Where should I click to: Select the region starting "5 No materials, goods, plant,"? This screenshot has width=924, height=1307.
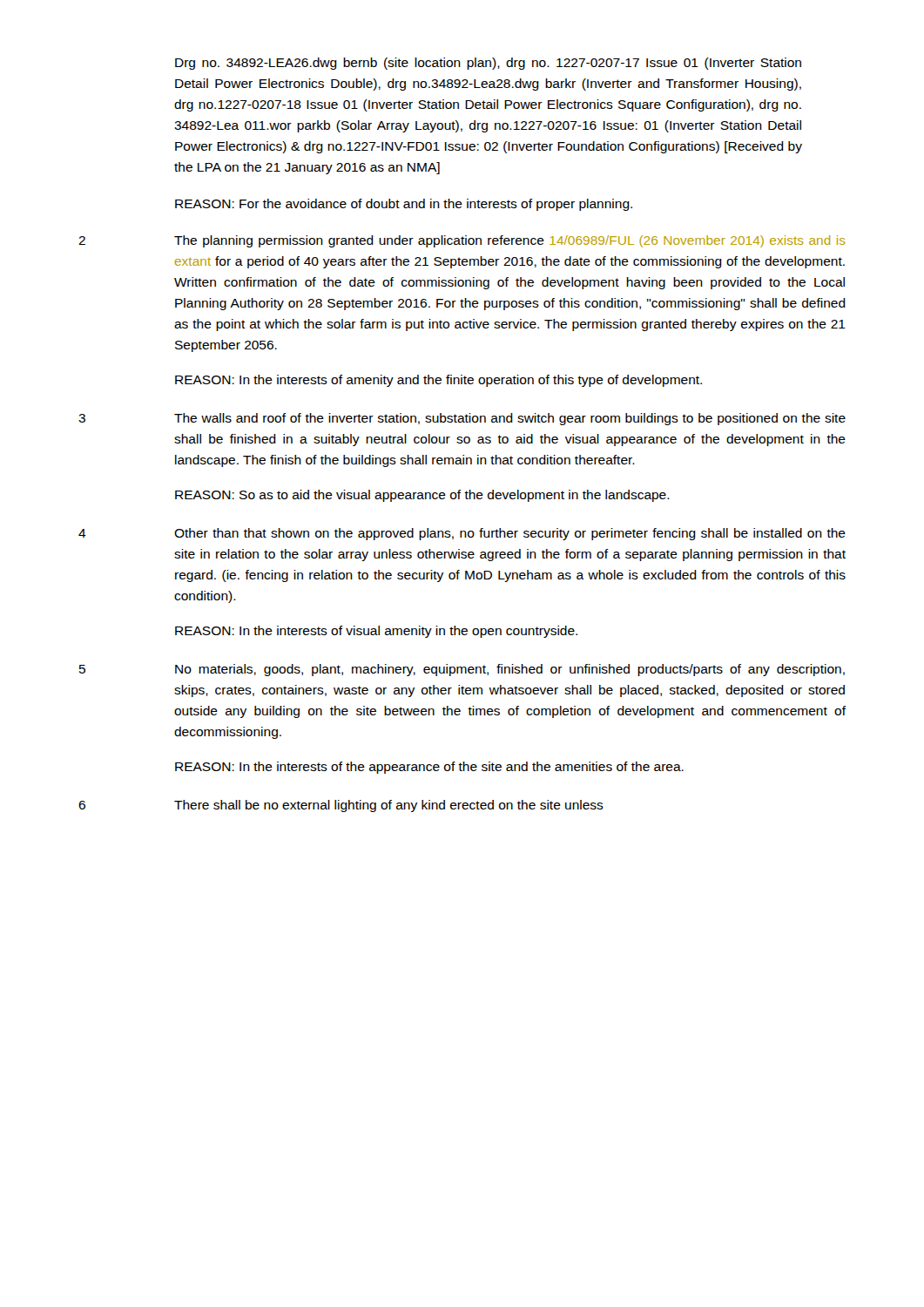point(462,701)
